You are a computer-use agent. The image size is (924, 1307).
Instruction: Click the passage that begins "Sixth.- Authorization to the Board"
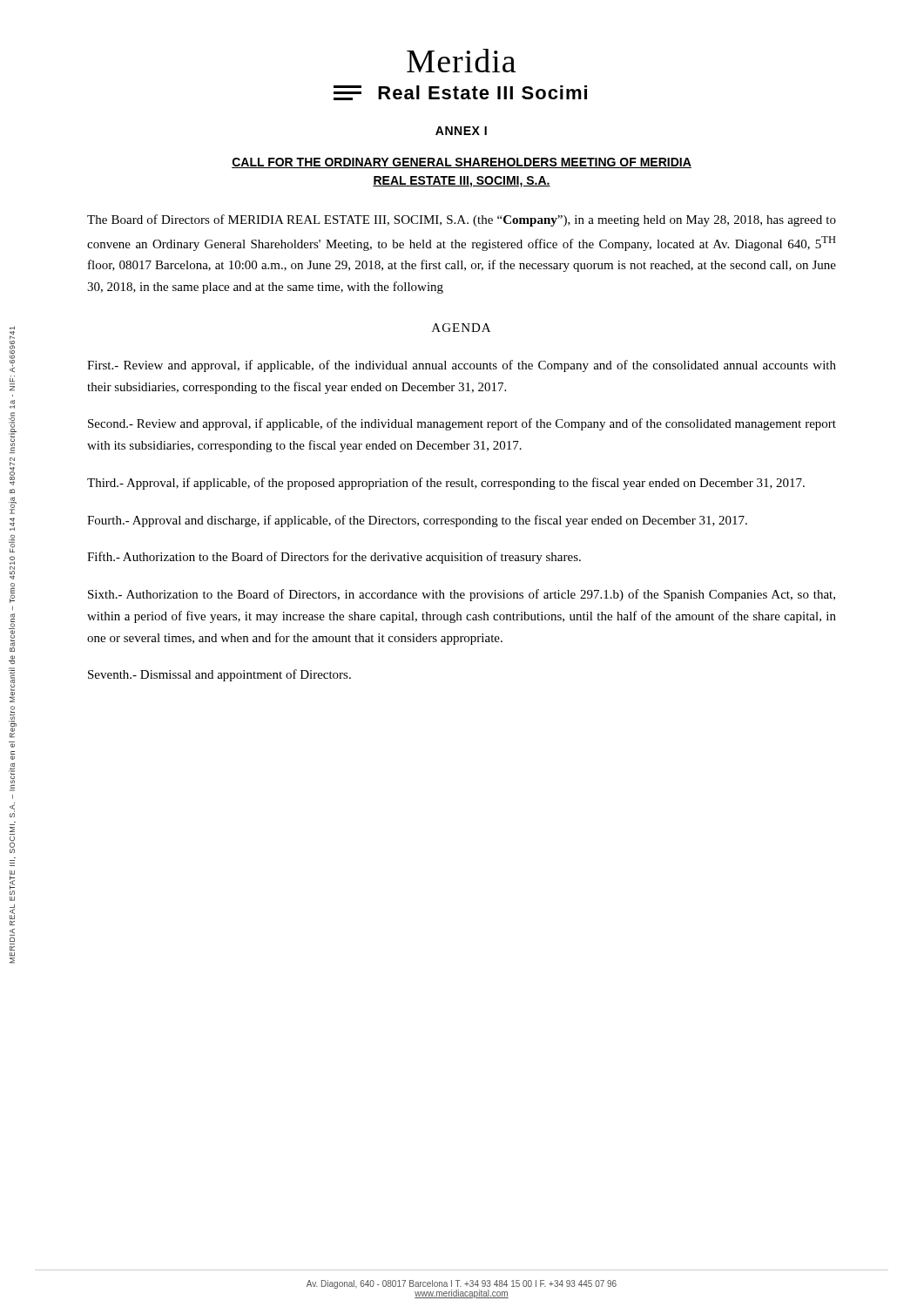(462, 616)
